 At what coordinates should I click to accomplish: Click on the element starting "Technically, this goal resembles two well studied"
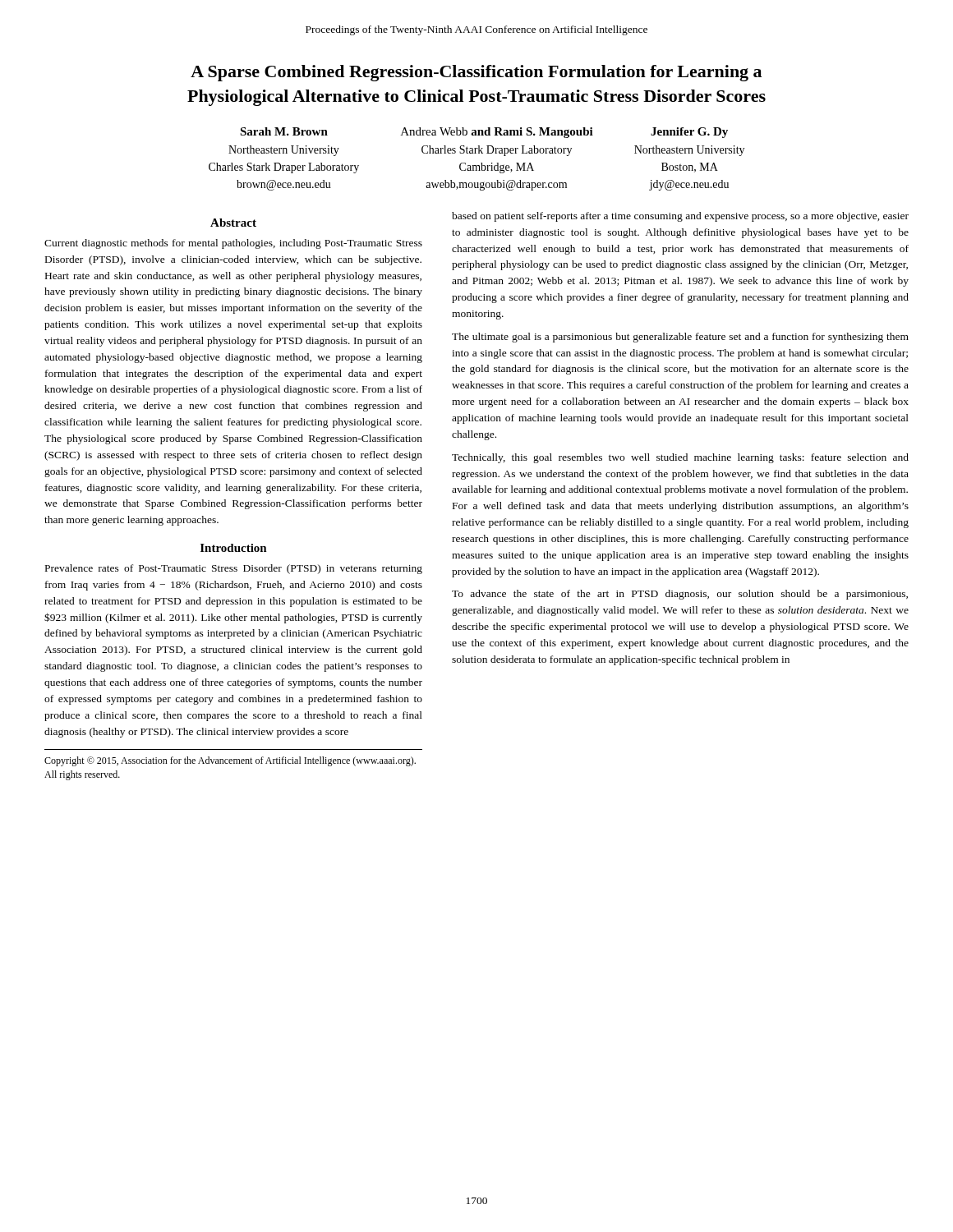coord(680,514)
